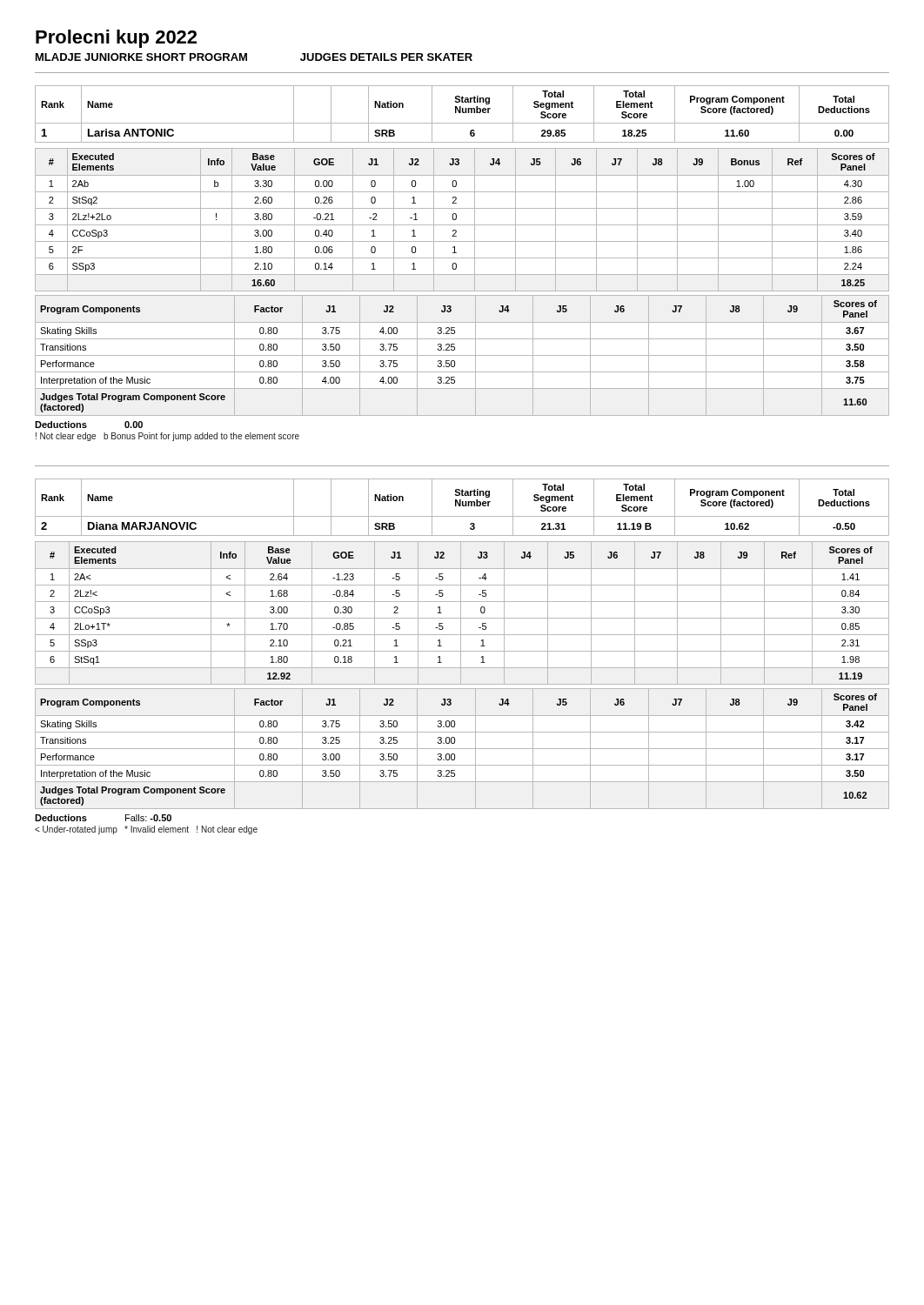
Task: Select the text starting "Deductions Falls: -0.50"
Action: pyautogui.click(x=103, y=818)
